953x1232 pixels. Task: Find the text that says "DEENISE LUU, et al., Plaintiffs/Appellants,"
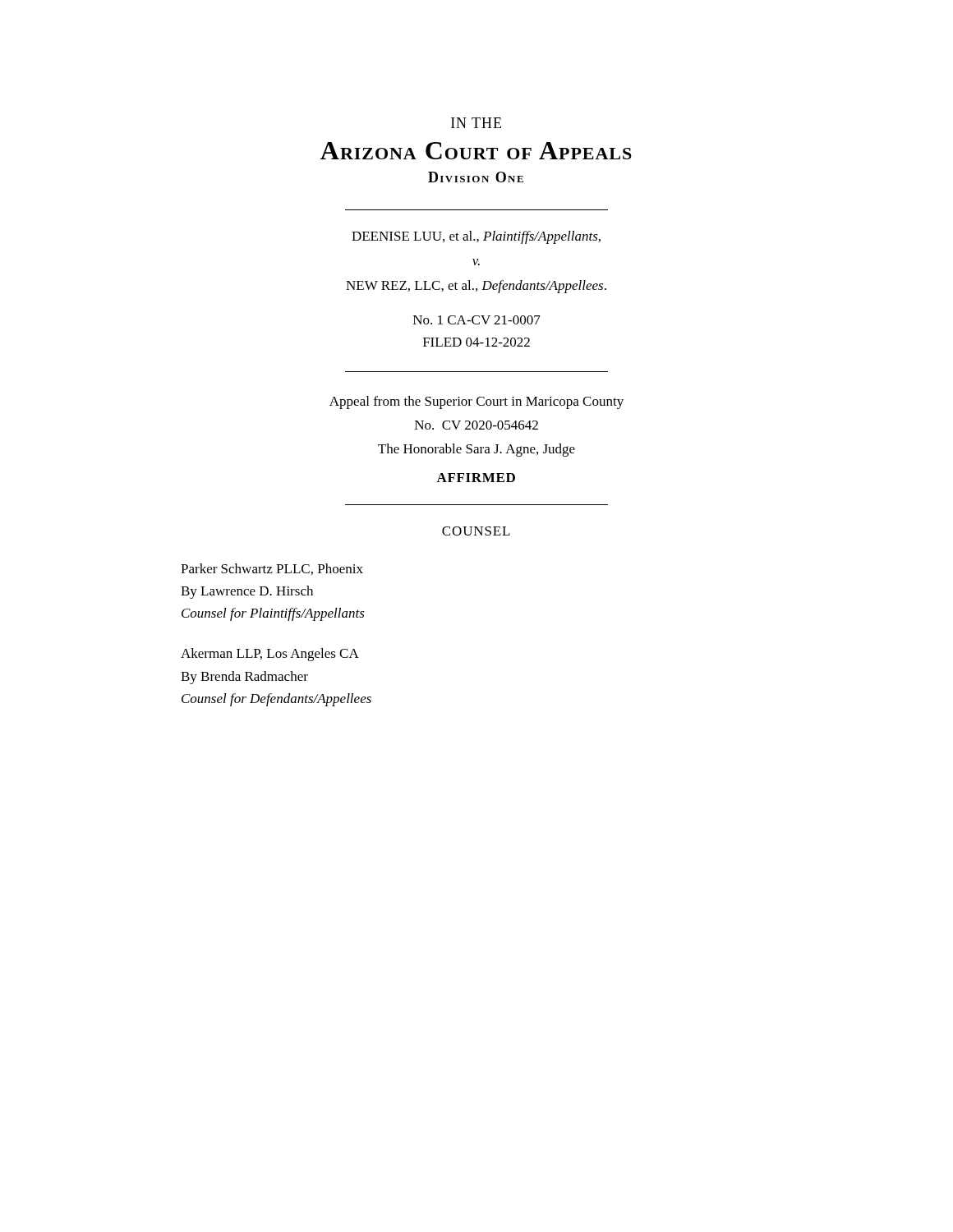476,236
